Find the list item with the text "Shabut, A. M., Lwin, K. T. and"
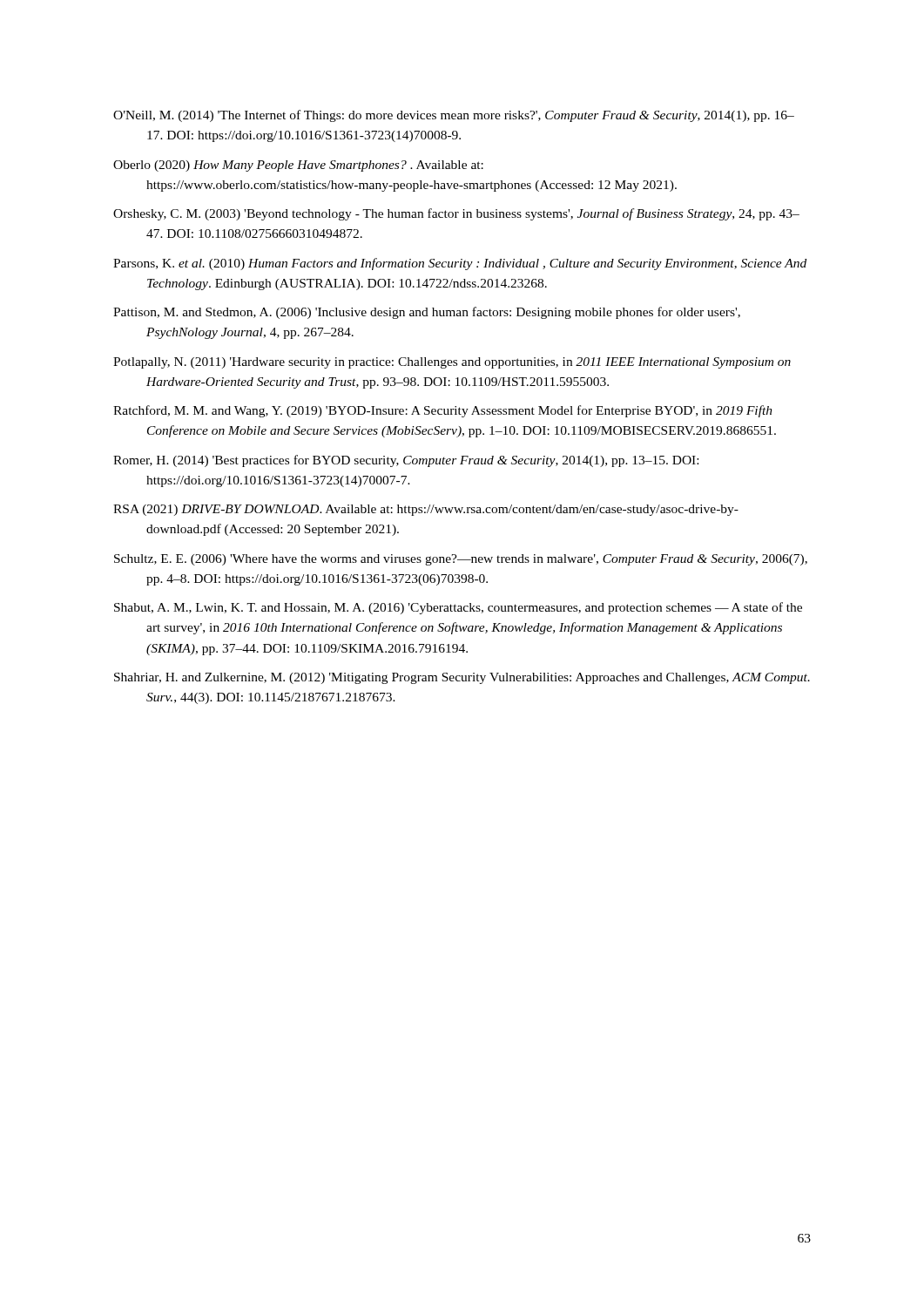Viewport: 924px width, 1307px height. coord(458,627)
